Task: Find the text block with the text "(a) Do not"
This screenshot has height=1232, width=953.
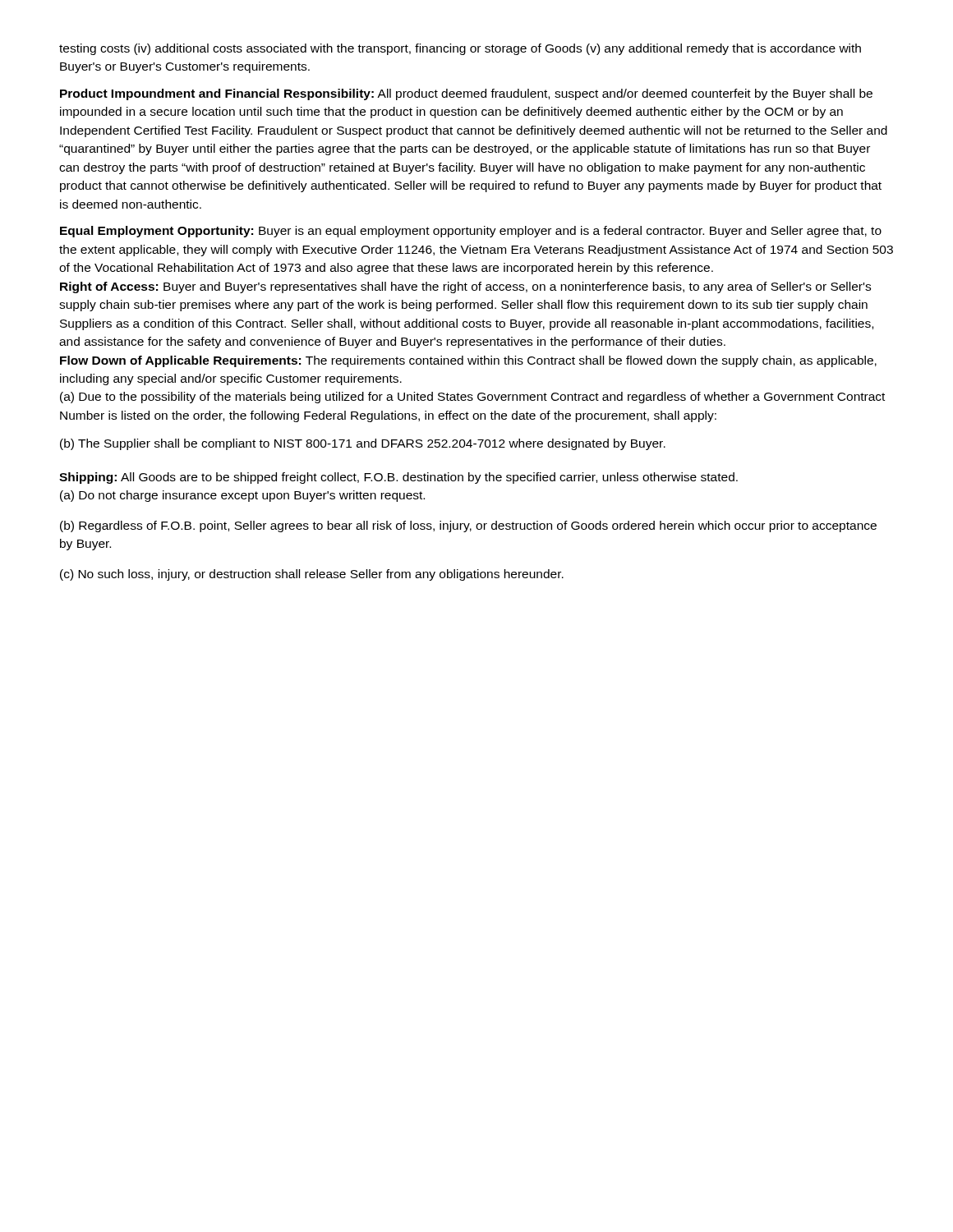Action: click(243, 495)
